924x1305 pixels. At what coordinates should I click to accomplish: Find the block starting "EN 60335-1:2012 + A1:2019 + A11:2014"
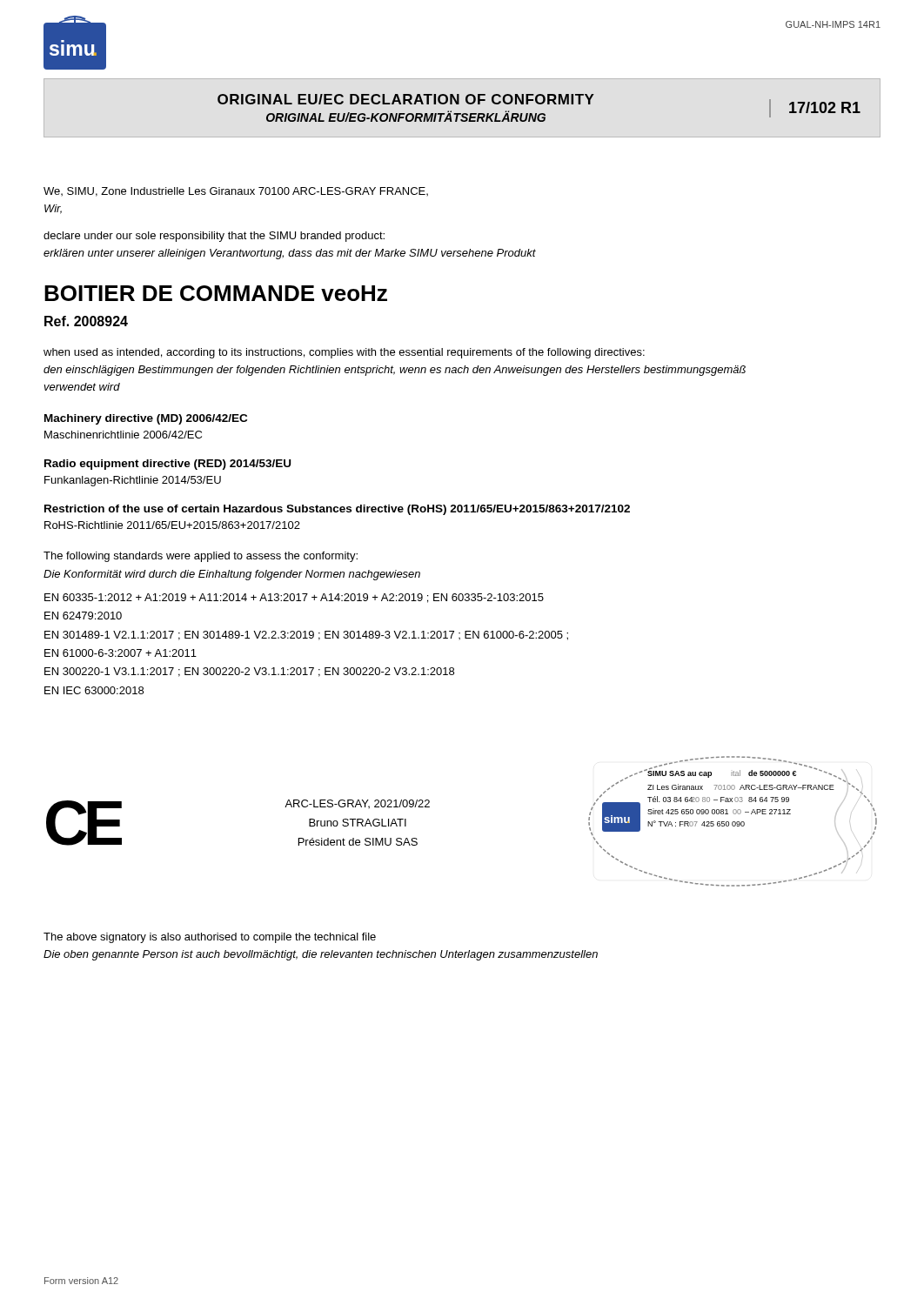click(x=306, y=644)
